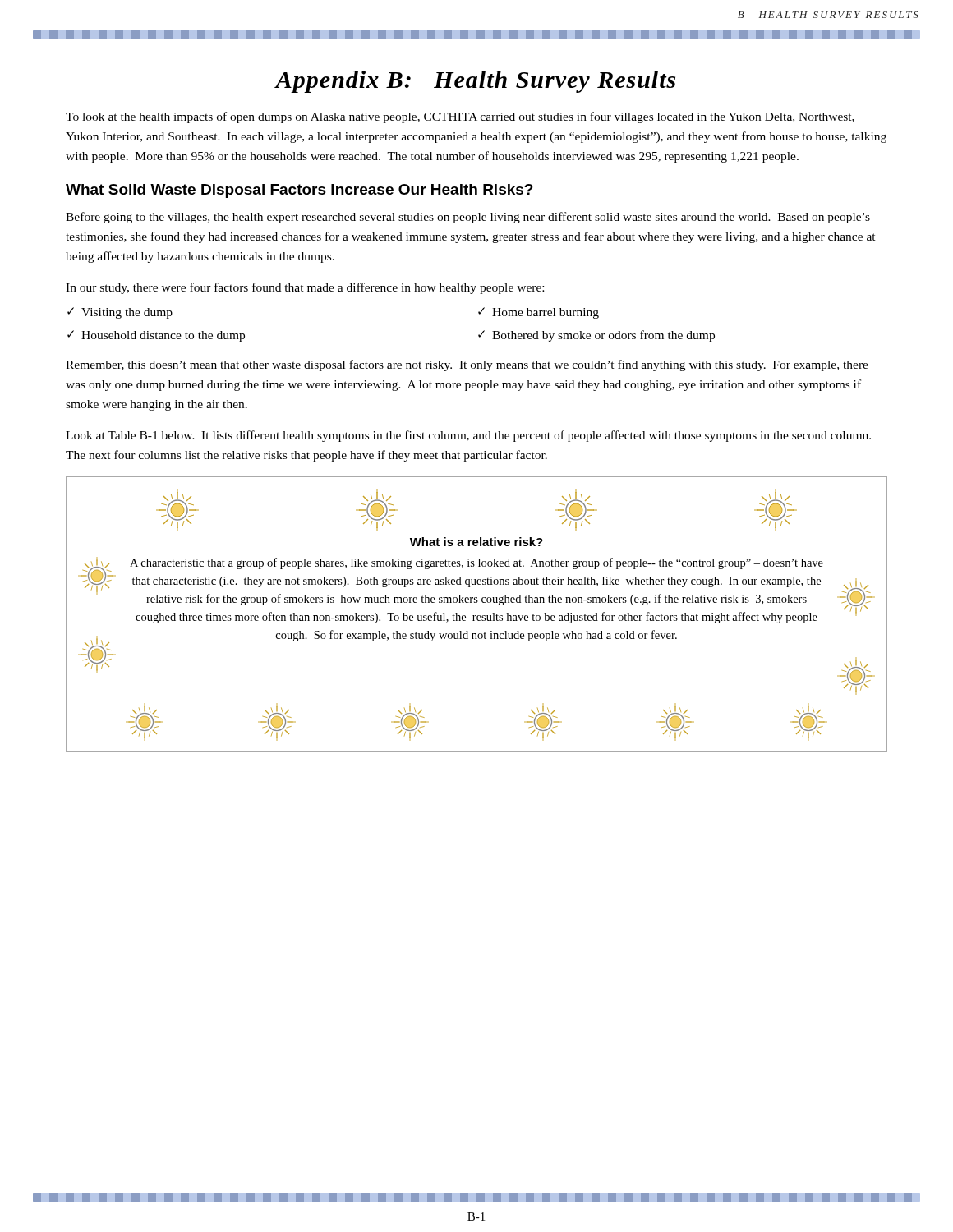Select the text block starting "✓ Bothered by smoke or odors from"
This screenshot has width=953, height=1232.
tap(596, 335)
